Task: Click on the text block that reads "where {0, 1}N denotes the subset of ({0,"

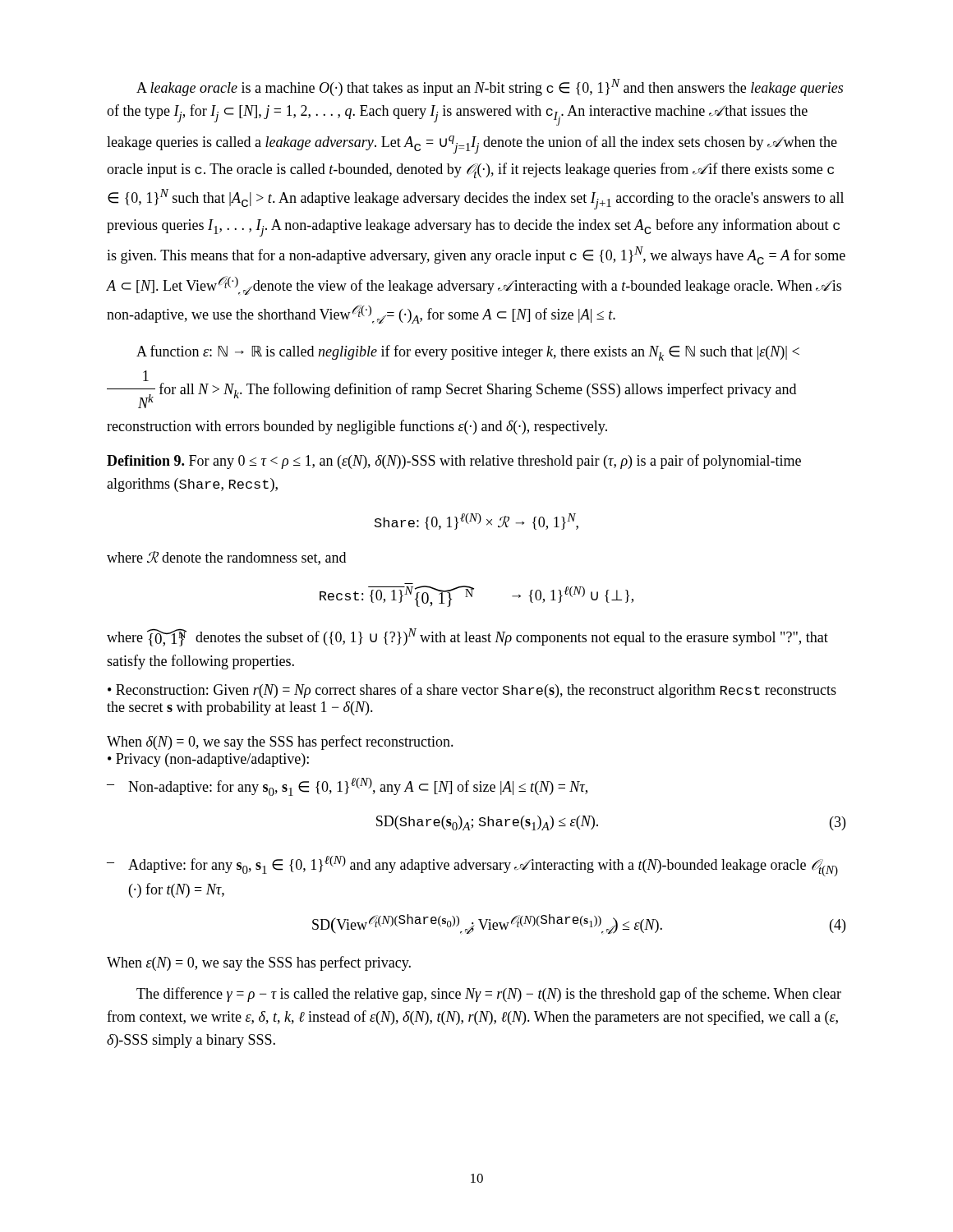Action: pos(476,649)
